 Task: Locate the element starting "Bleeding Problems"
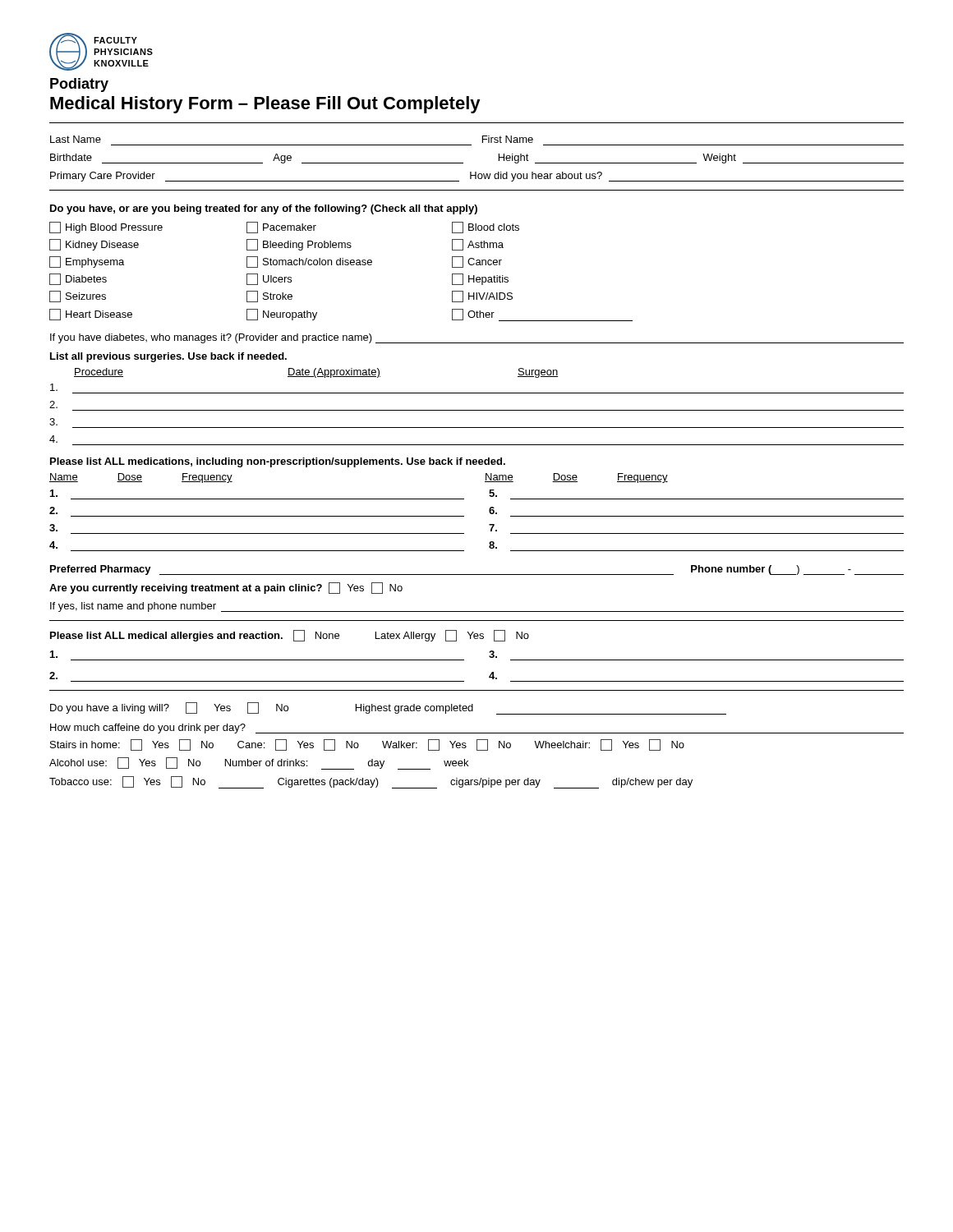299,244
